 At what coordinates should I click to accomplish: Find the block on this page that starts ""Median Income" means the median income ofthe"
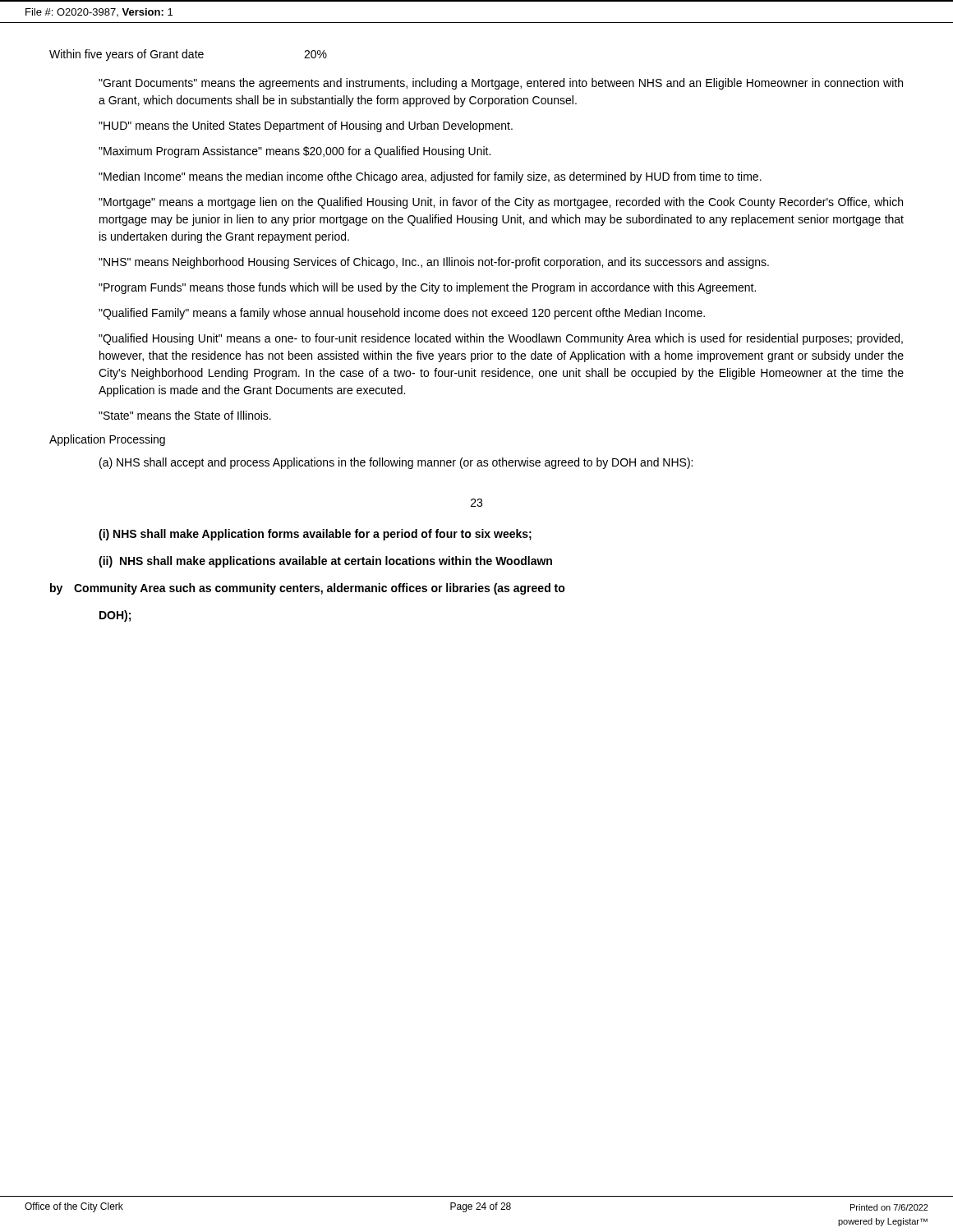tap(430, 177)
